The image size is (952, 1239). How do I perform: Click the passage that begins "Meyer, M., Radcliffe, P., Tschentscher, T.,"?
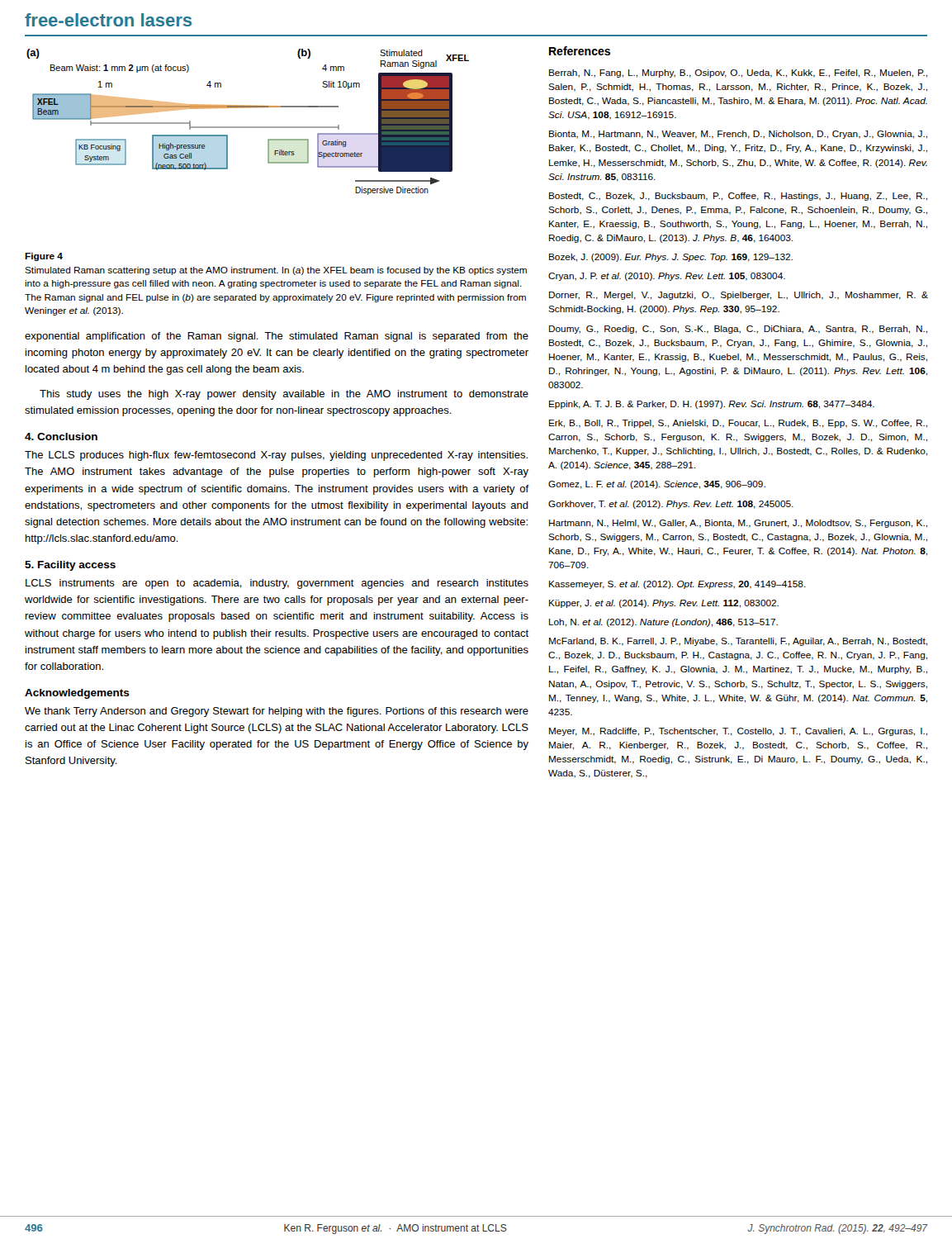738,752
